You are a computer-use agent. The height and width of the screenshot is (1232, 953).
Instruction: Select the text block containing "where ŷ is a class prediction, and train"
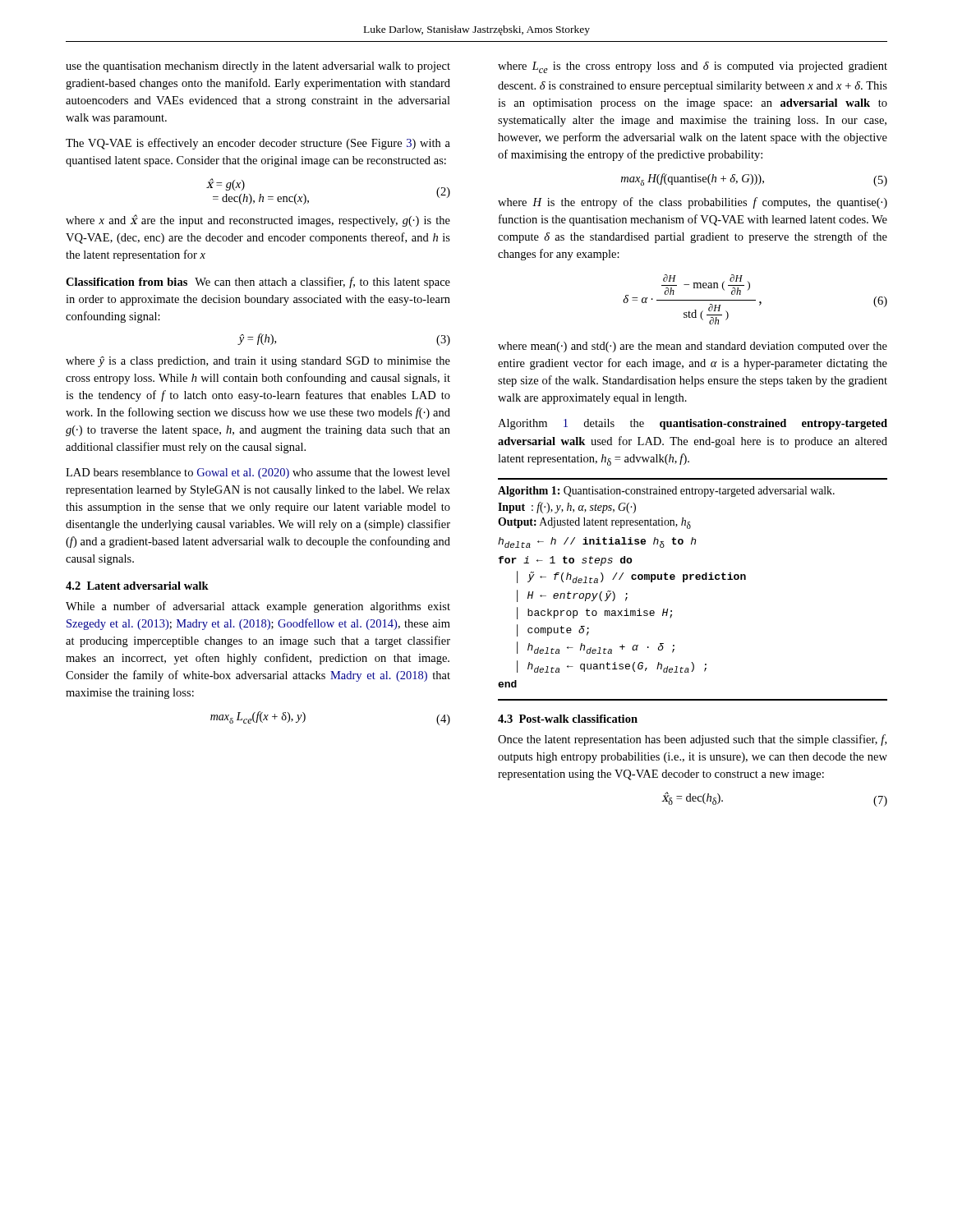tap(258, 404)
